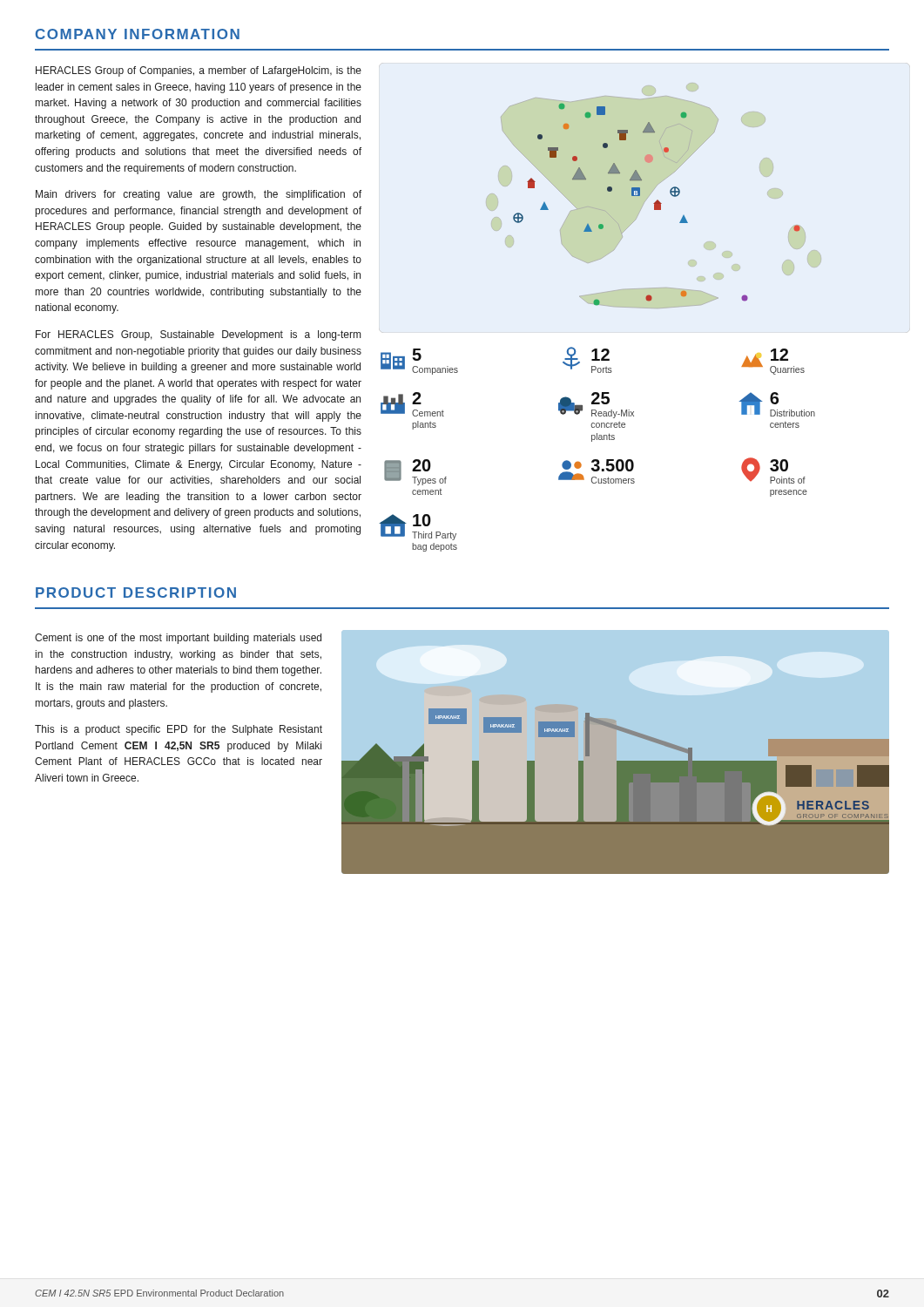
Task: Find the region starting "COMPANY INFORMATION"
Action: [138, 34]
